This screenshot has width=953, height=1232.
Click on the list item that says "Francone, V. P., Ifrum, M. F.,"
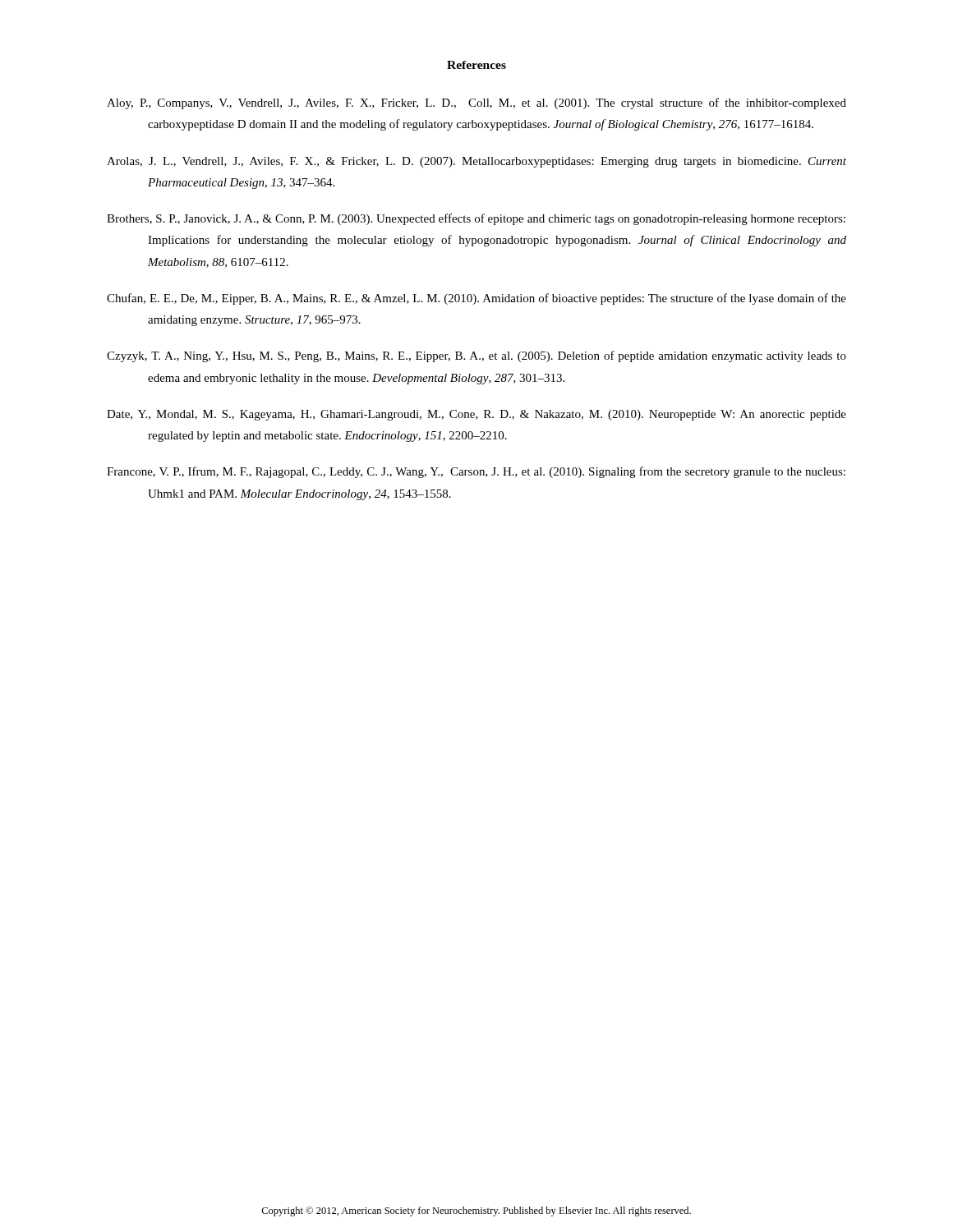click(476, 482)
